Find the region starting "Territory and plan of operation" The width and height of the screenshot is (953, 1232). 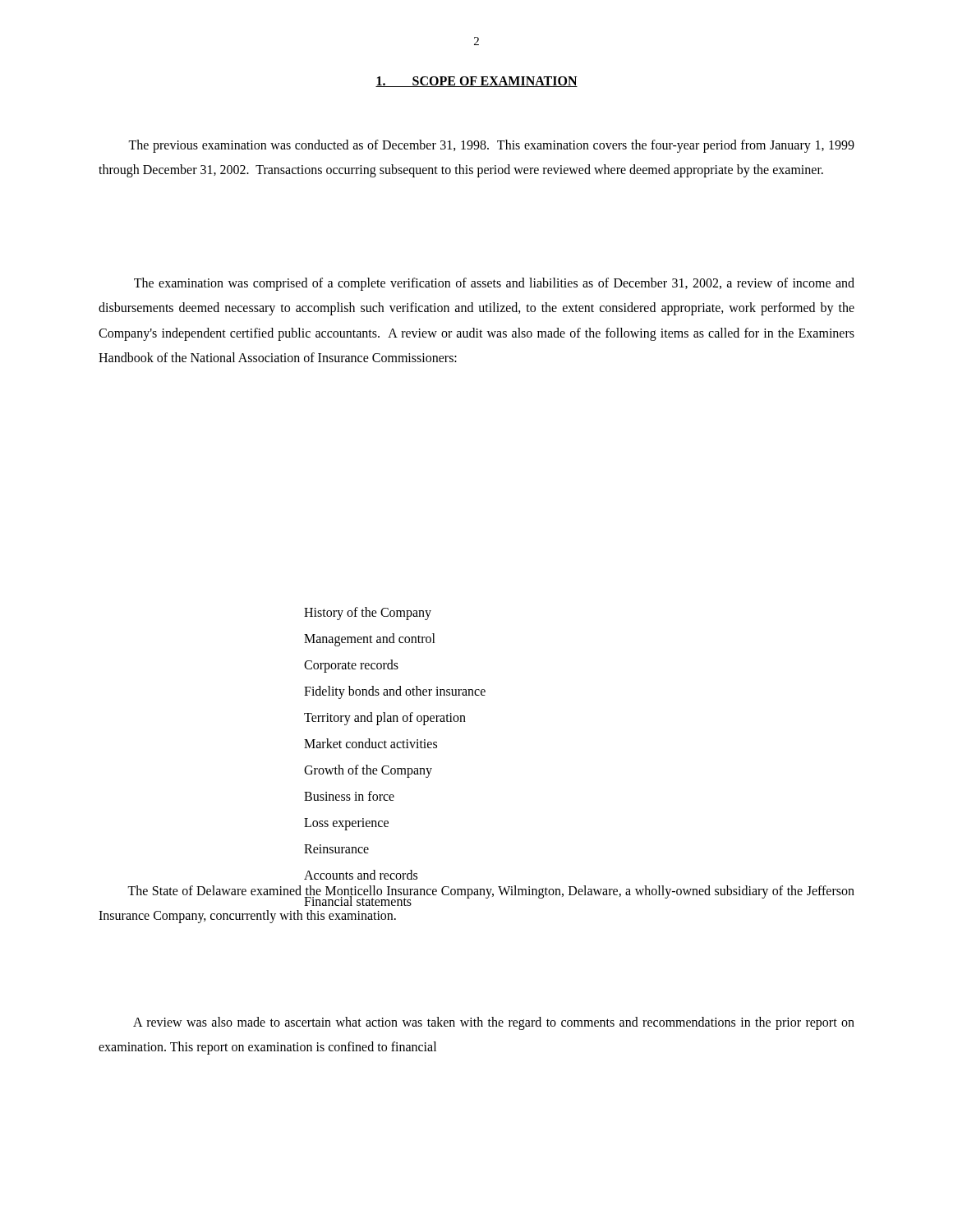tap(385, 717)
